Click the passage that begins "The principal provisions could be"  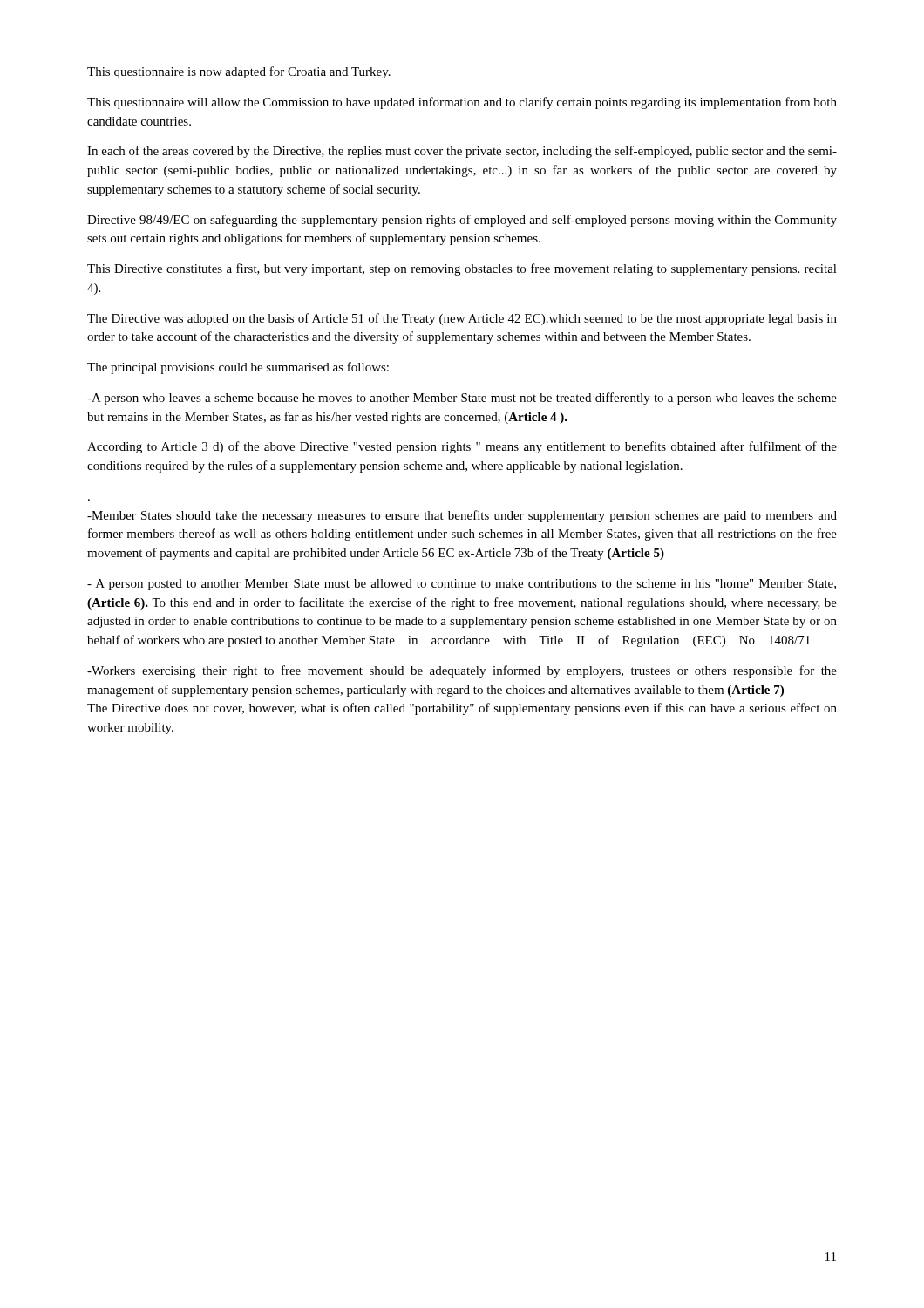coord(238,367)
